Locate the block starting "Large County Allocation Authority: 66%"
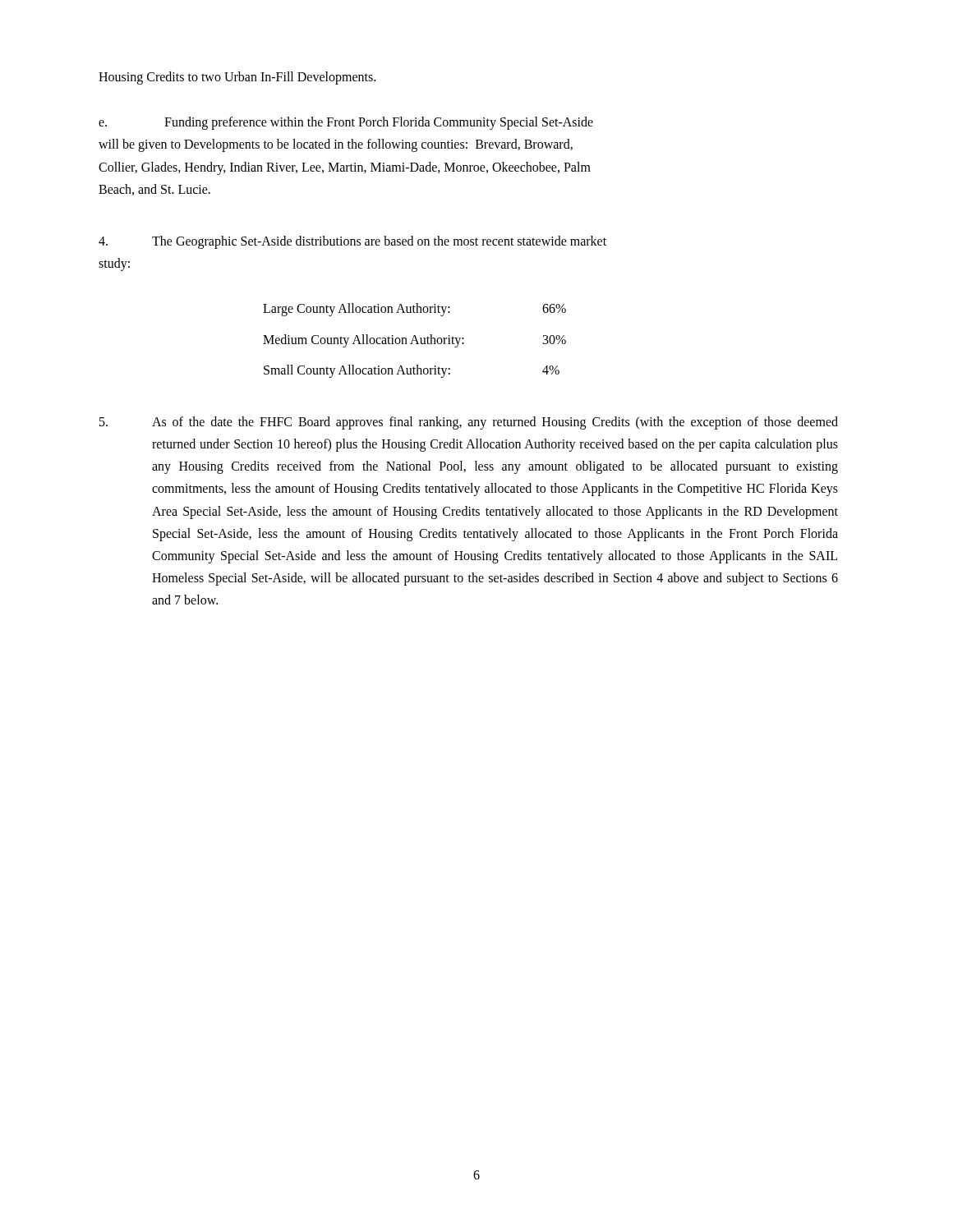Image resolution: width=953 pixels, height=1232 pixels. [415, 309]
